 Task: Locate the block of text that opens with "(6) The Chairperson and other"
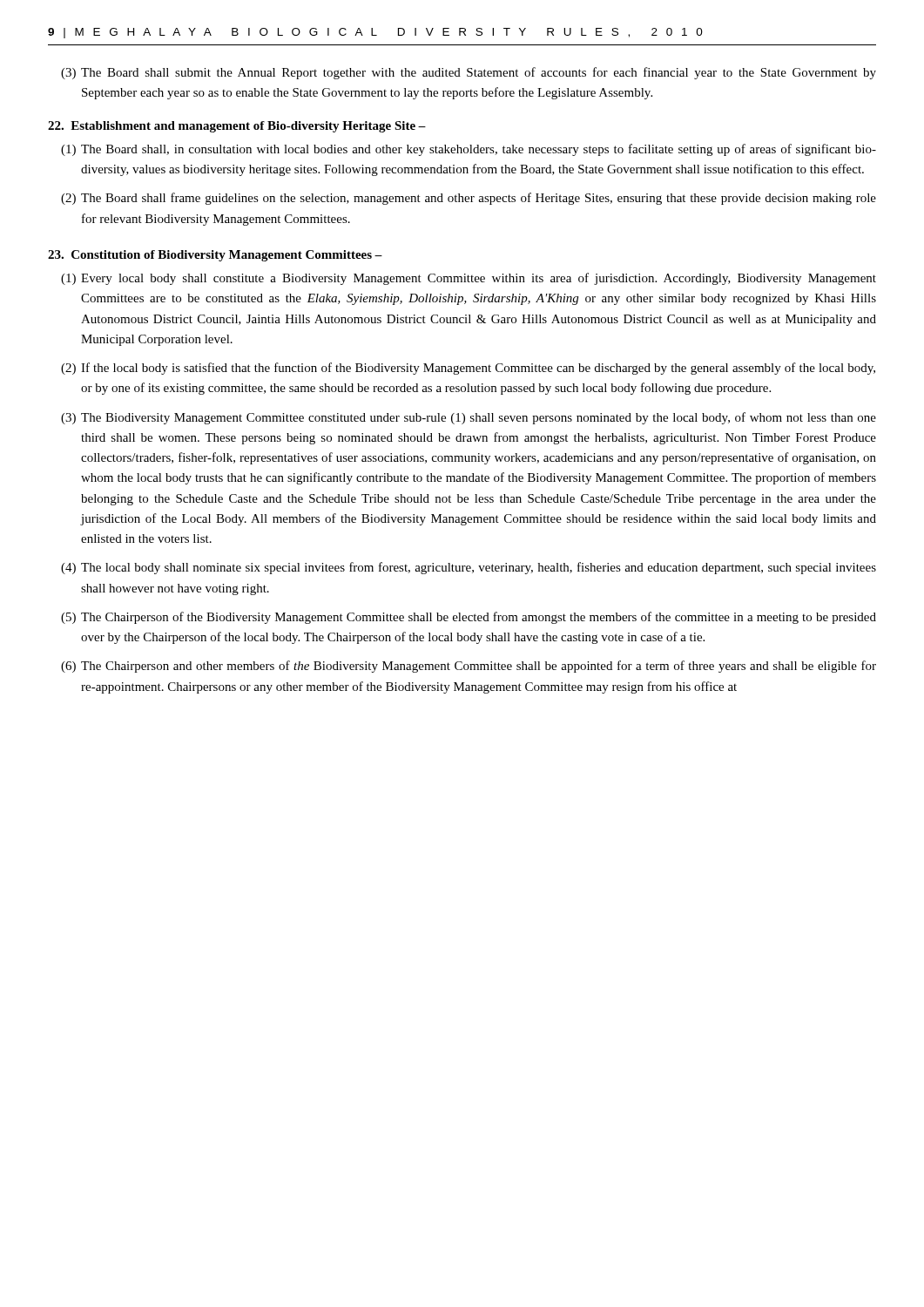[x=462, y=677]
